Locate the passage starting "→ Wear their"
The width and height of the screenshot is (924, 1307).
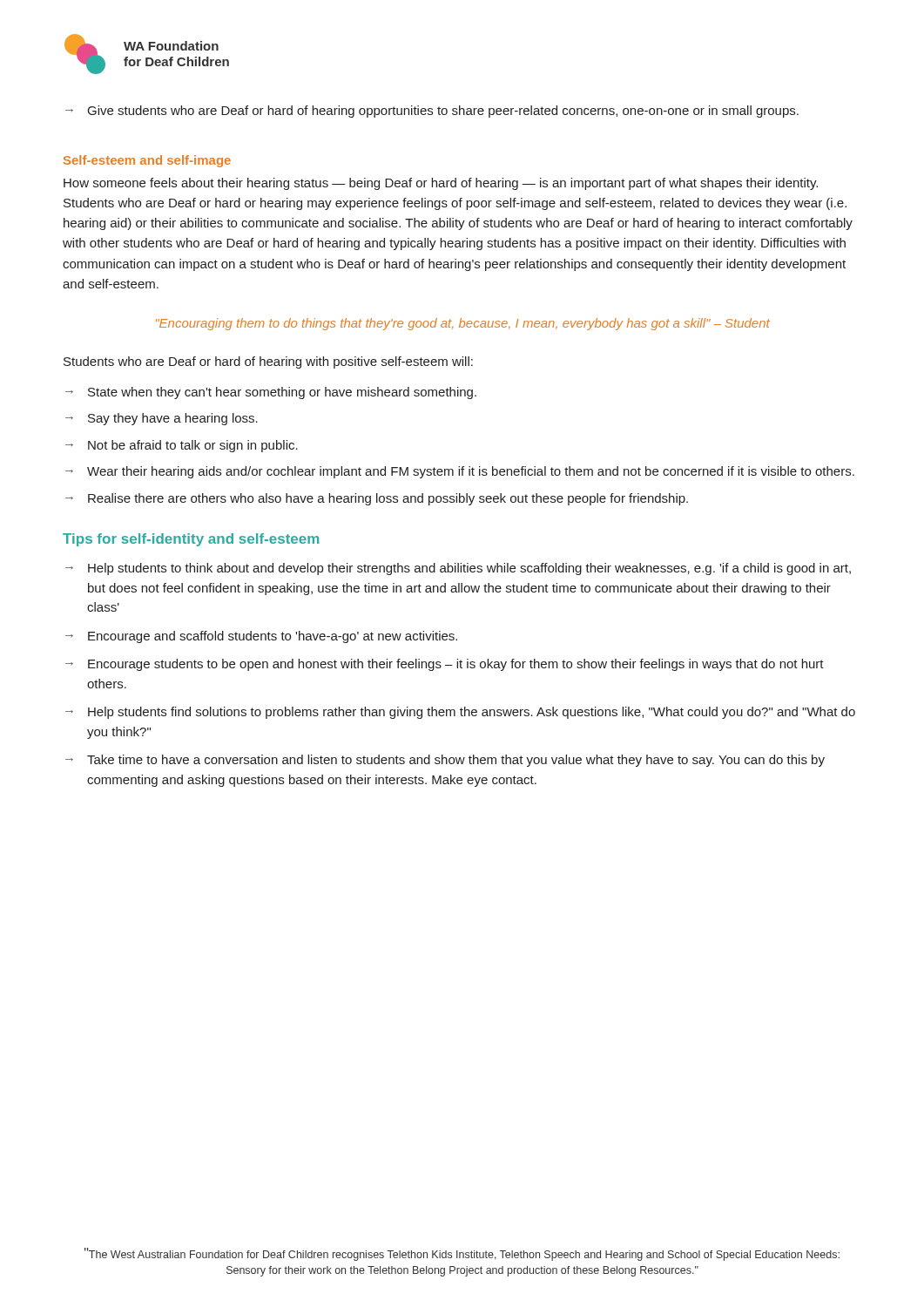pyautogui.click(x=462, y=472)
